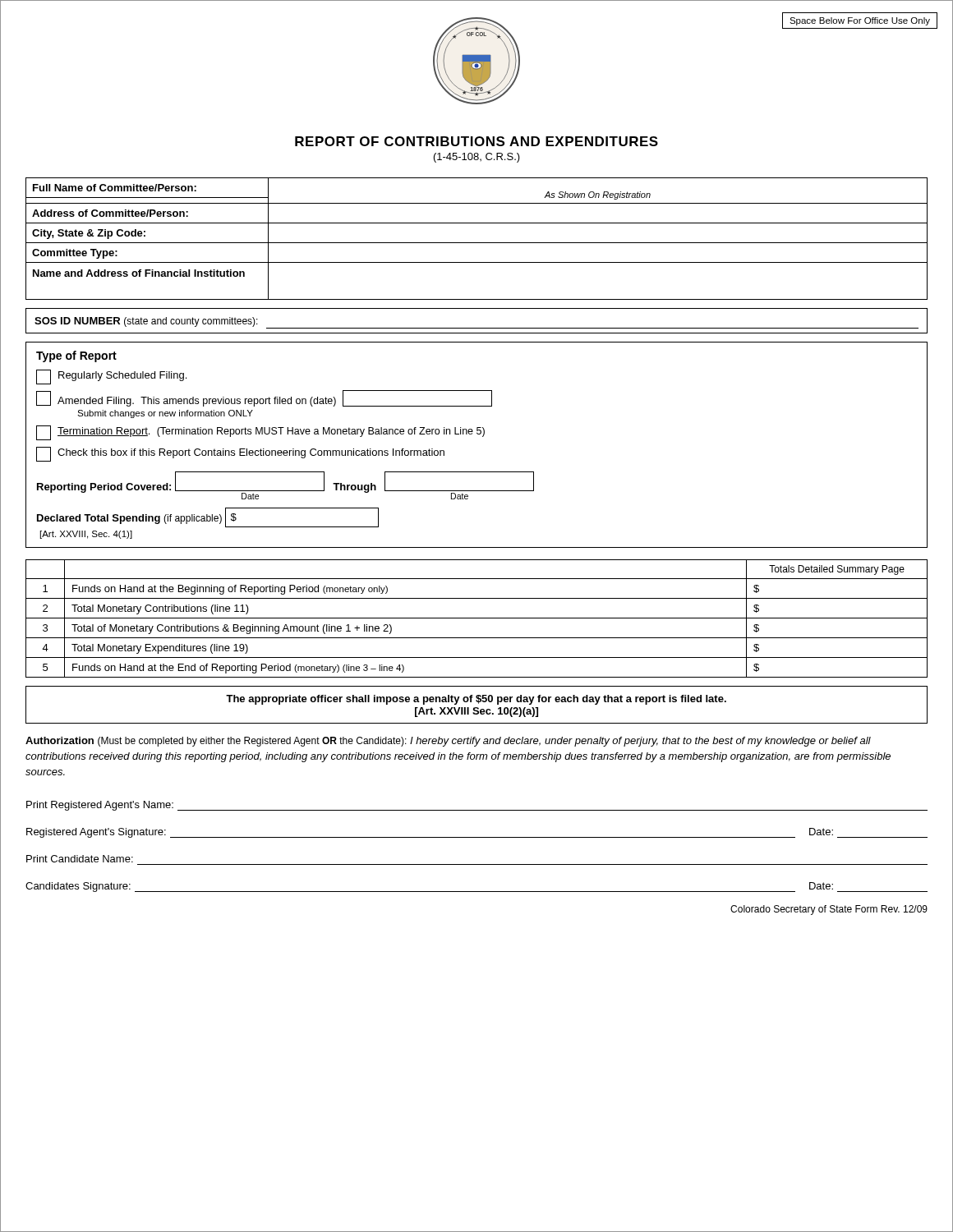Locate the block starting "Space Below For Office Use Only"
953x1232 pixels.
860,21
